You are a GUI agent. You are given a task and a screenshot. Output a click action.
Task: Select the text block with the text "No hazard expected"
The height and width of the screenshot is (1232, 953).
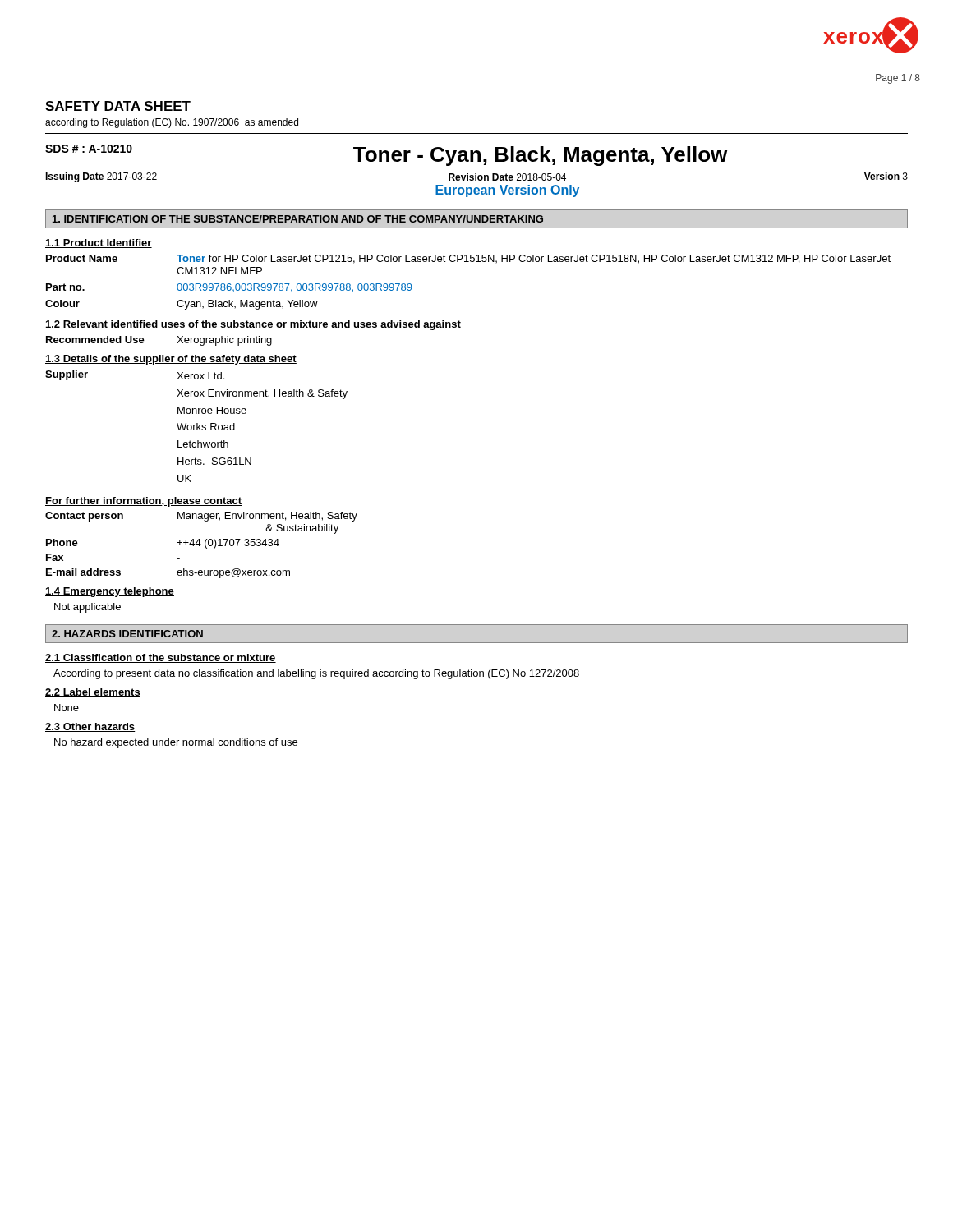176,742
